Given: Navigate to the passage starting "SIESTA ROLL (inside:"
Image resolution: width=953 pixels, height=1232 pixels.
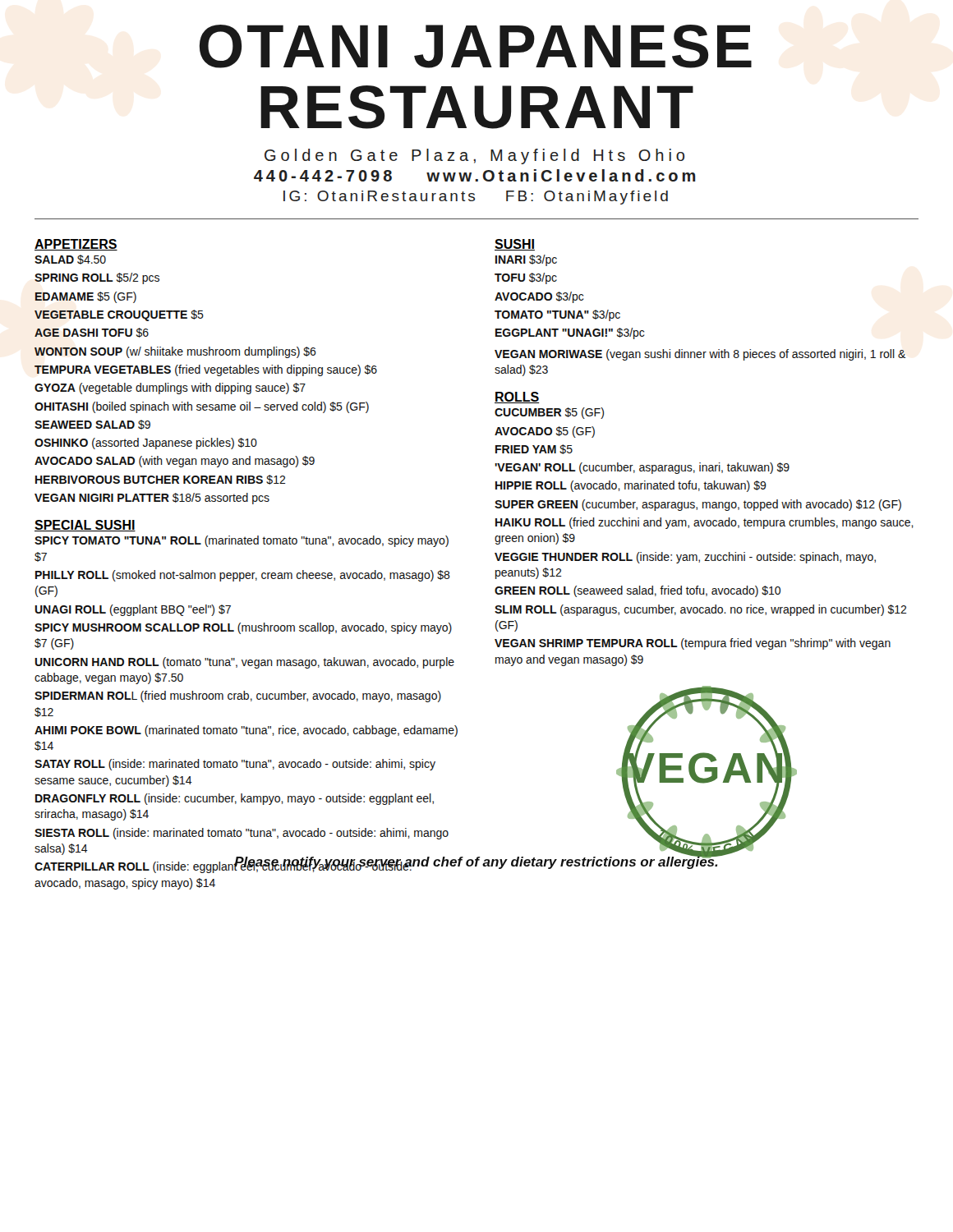Looking at the screenshot, I should 242,841.
